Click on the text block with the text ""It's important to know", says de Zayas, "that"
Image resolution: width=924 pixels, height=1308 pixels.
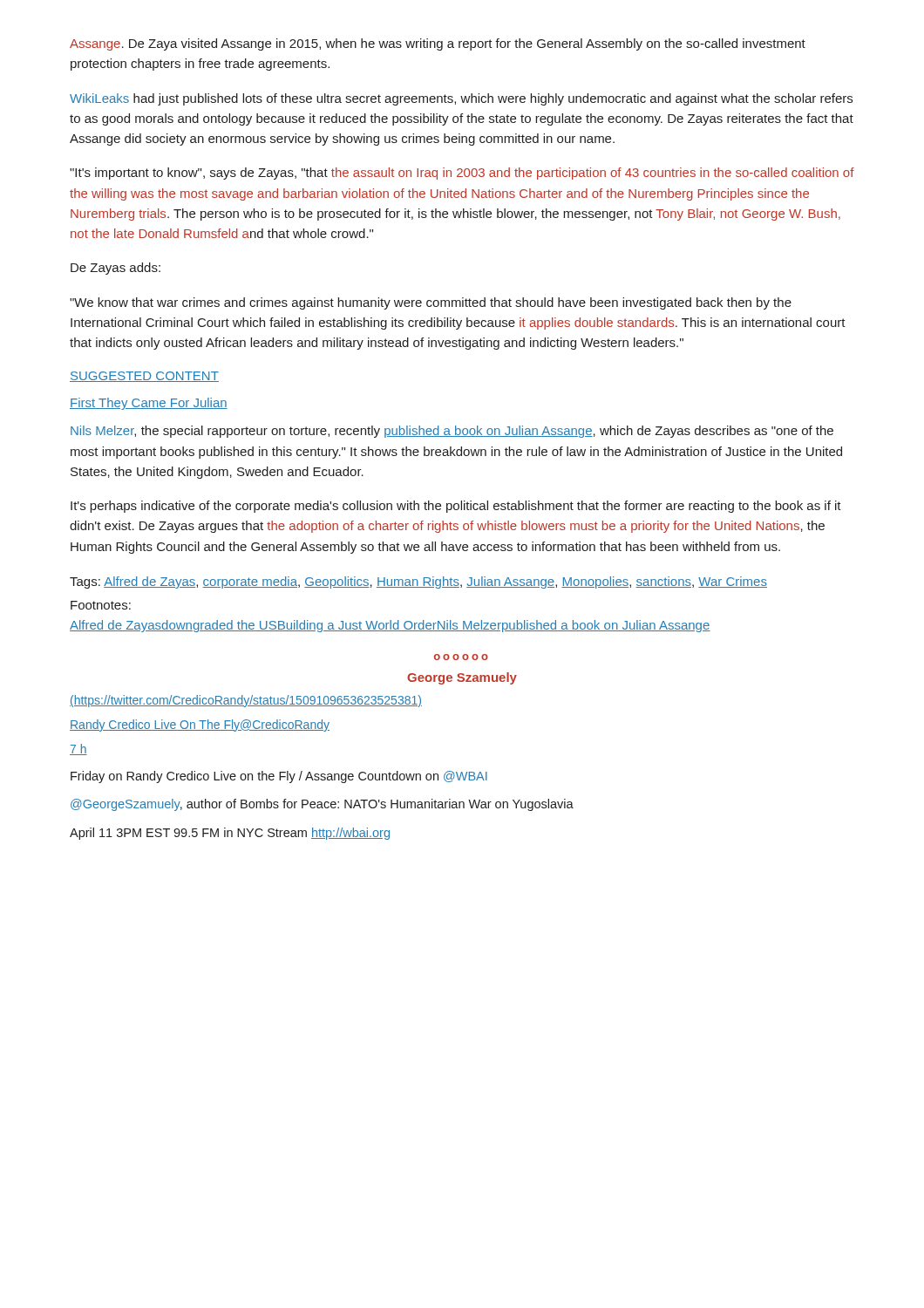462,203
